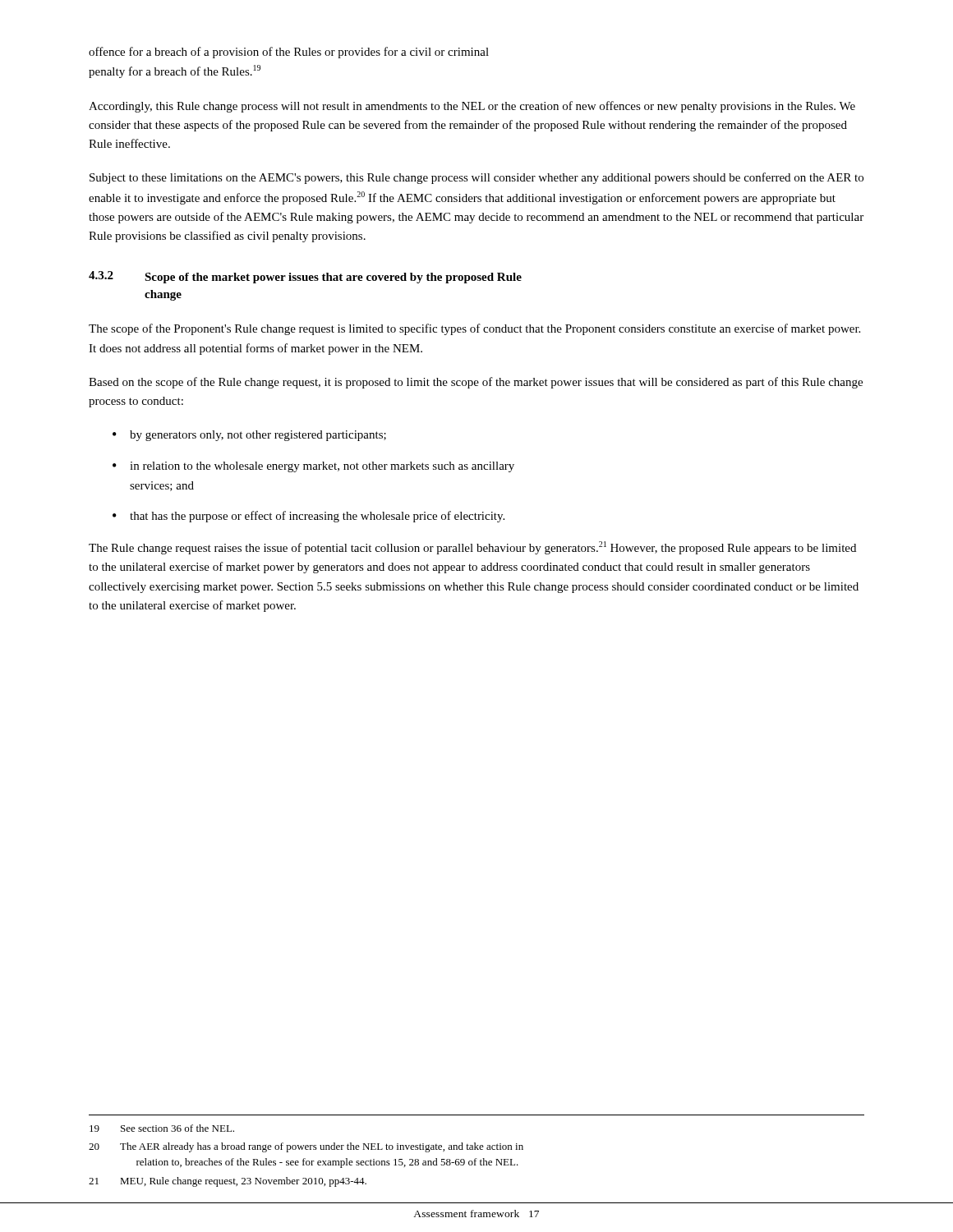This screenshot has width=953, height=1232.
Task: Find the text starting "• in relation to the wholesale"
Action: tap(313, 476)
